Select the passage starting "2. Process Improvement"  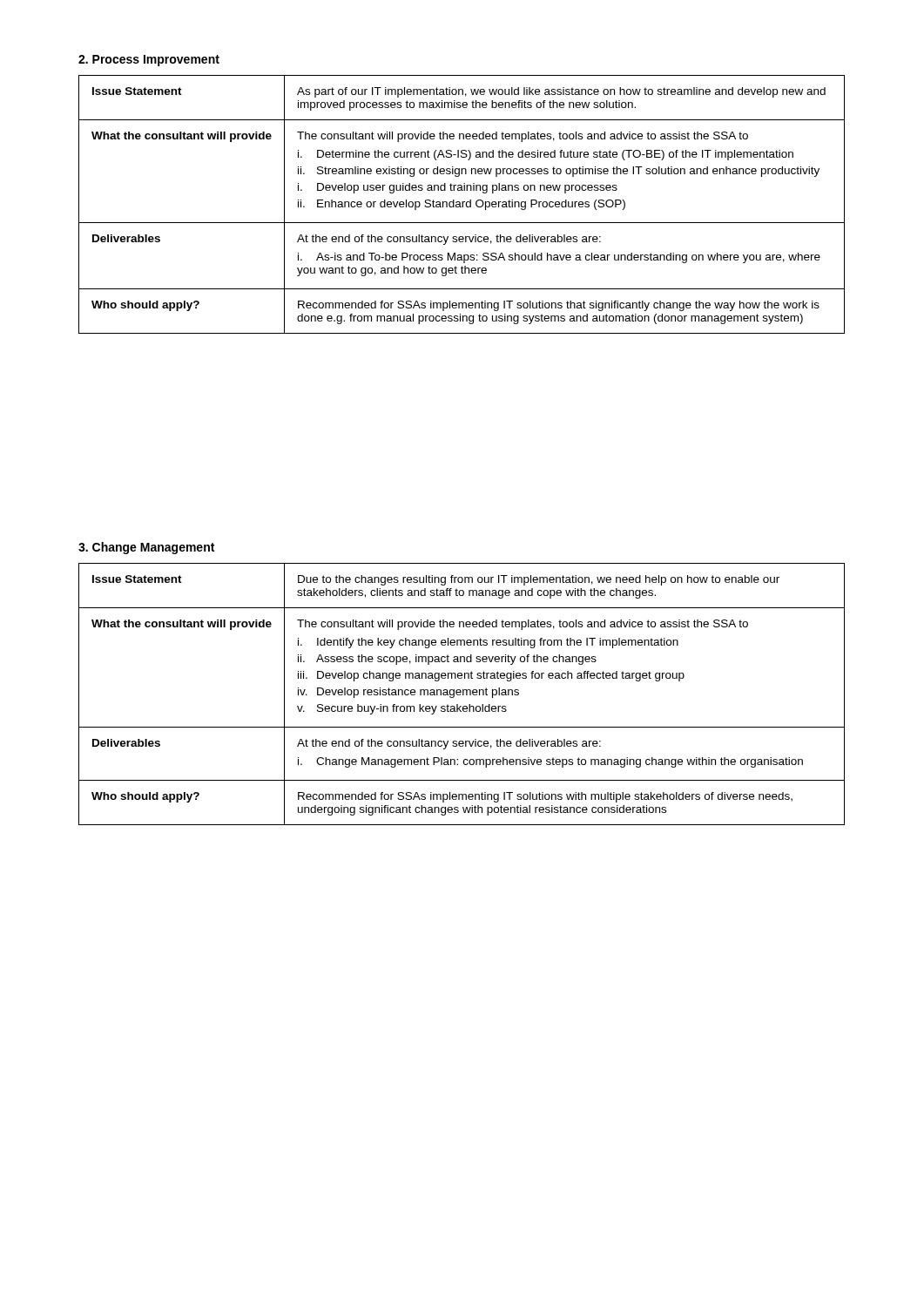pyautogui.click(x=149, y=59)
